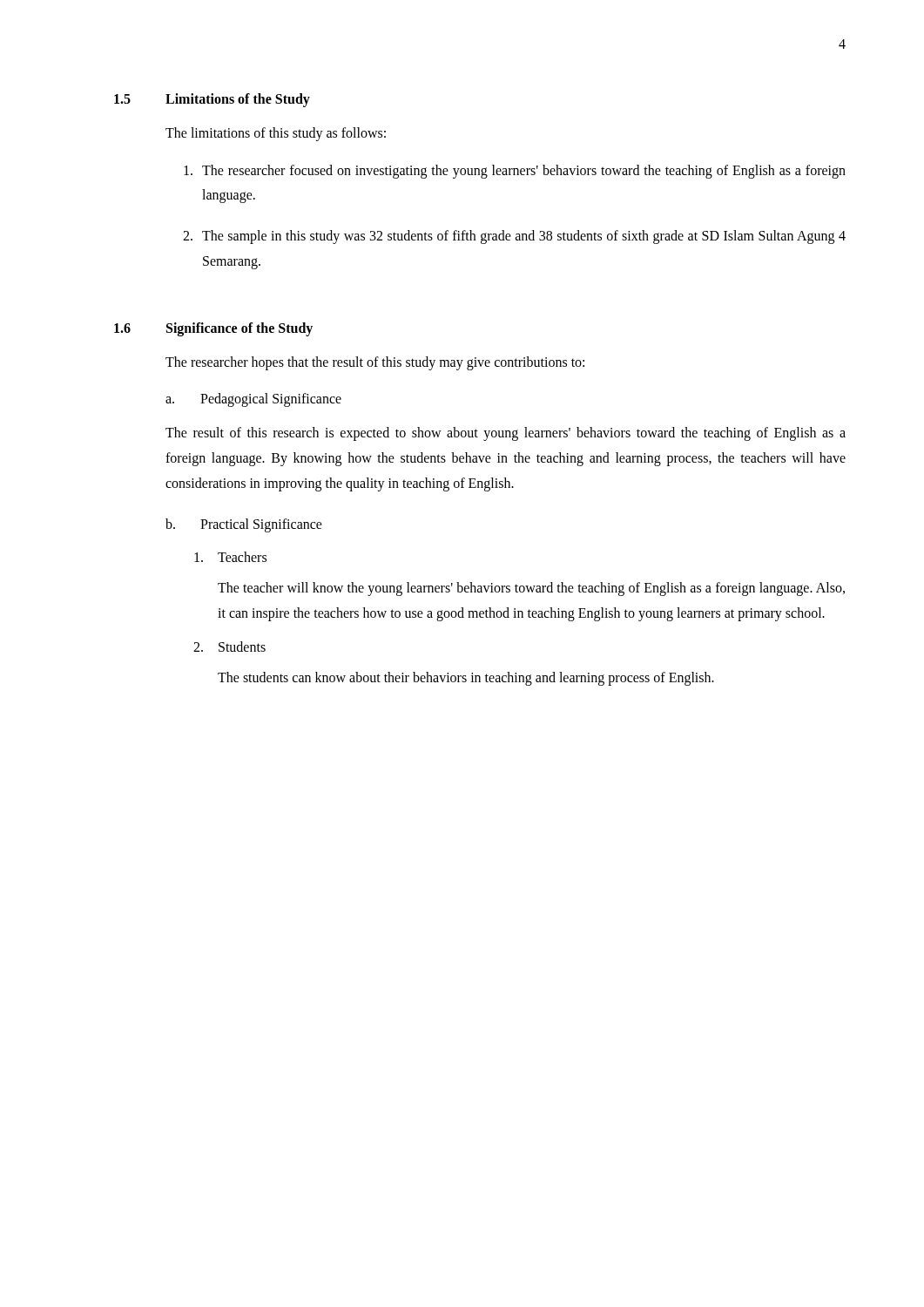Where is the passage that starts "The teacher will know the"?
The height and width of the screenshot is (1307, 924).
click(x=532, y=601)
